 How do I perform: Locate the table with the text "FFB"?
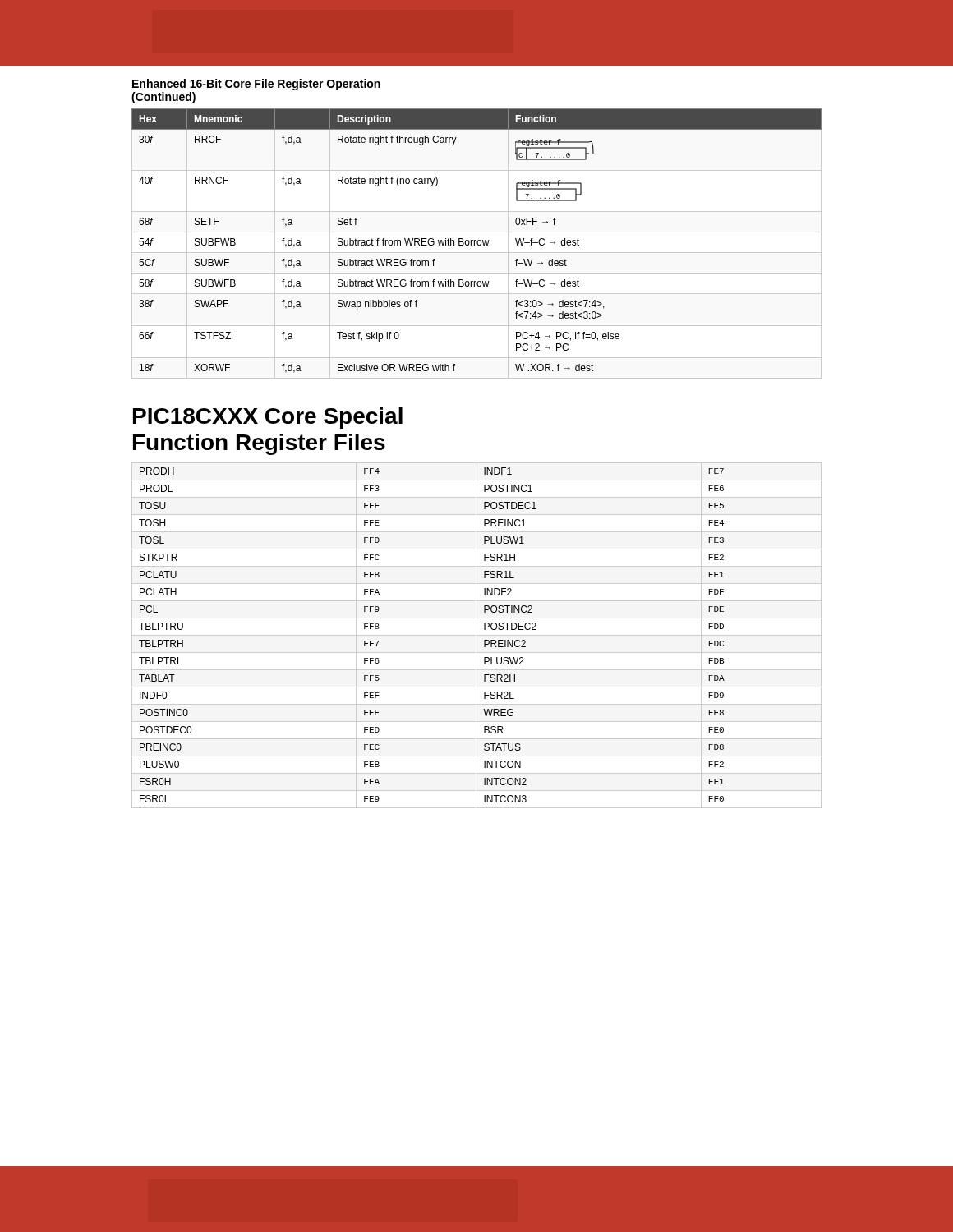point(476,636)
